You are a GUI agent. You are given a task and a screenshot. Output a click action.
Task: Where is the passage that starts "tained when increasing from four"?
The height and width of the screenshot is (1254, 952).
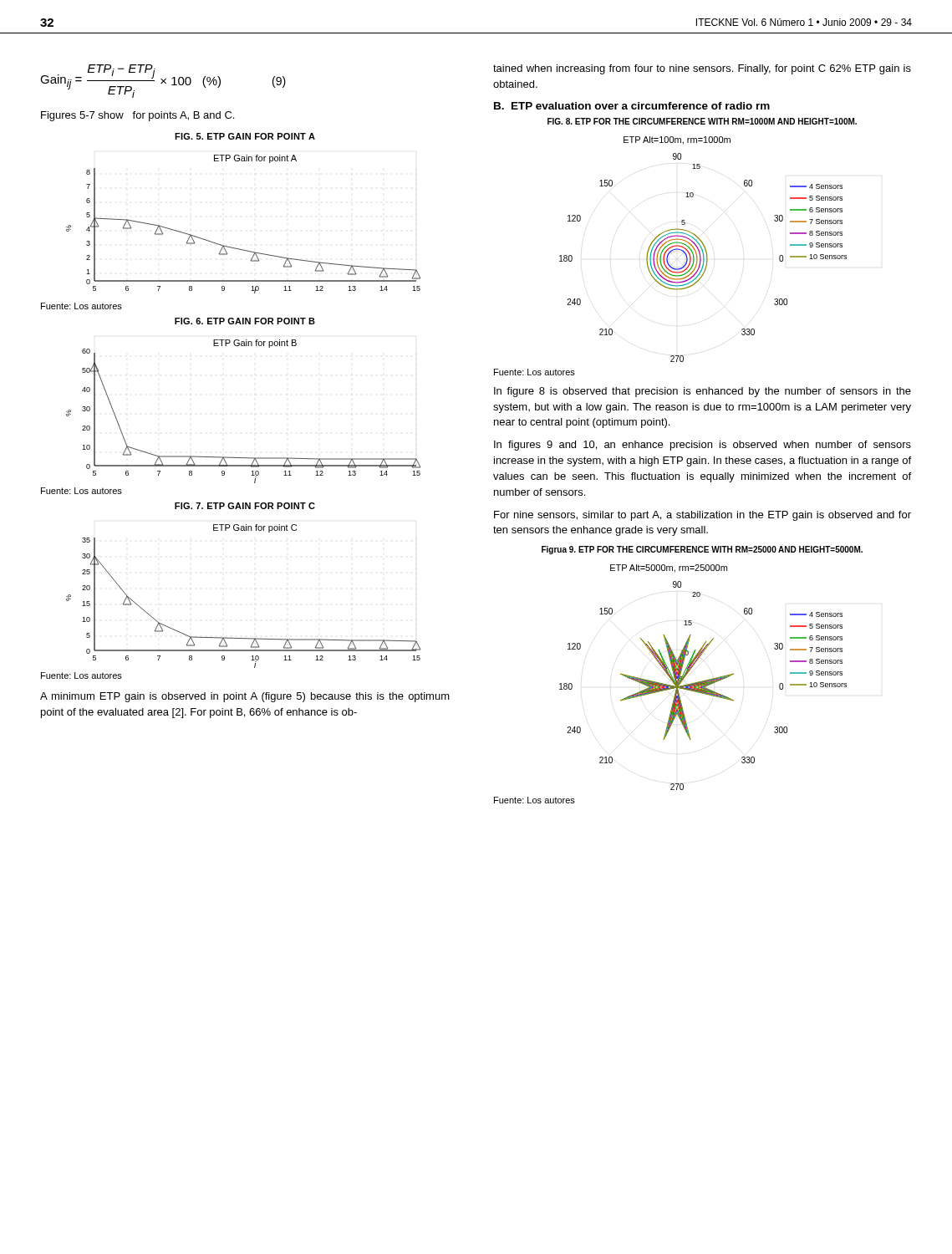tap(702, 76)
